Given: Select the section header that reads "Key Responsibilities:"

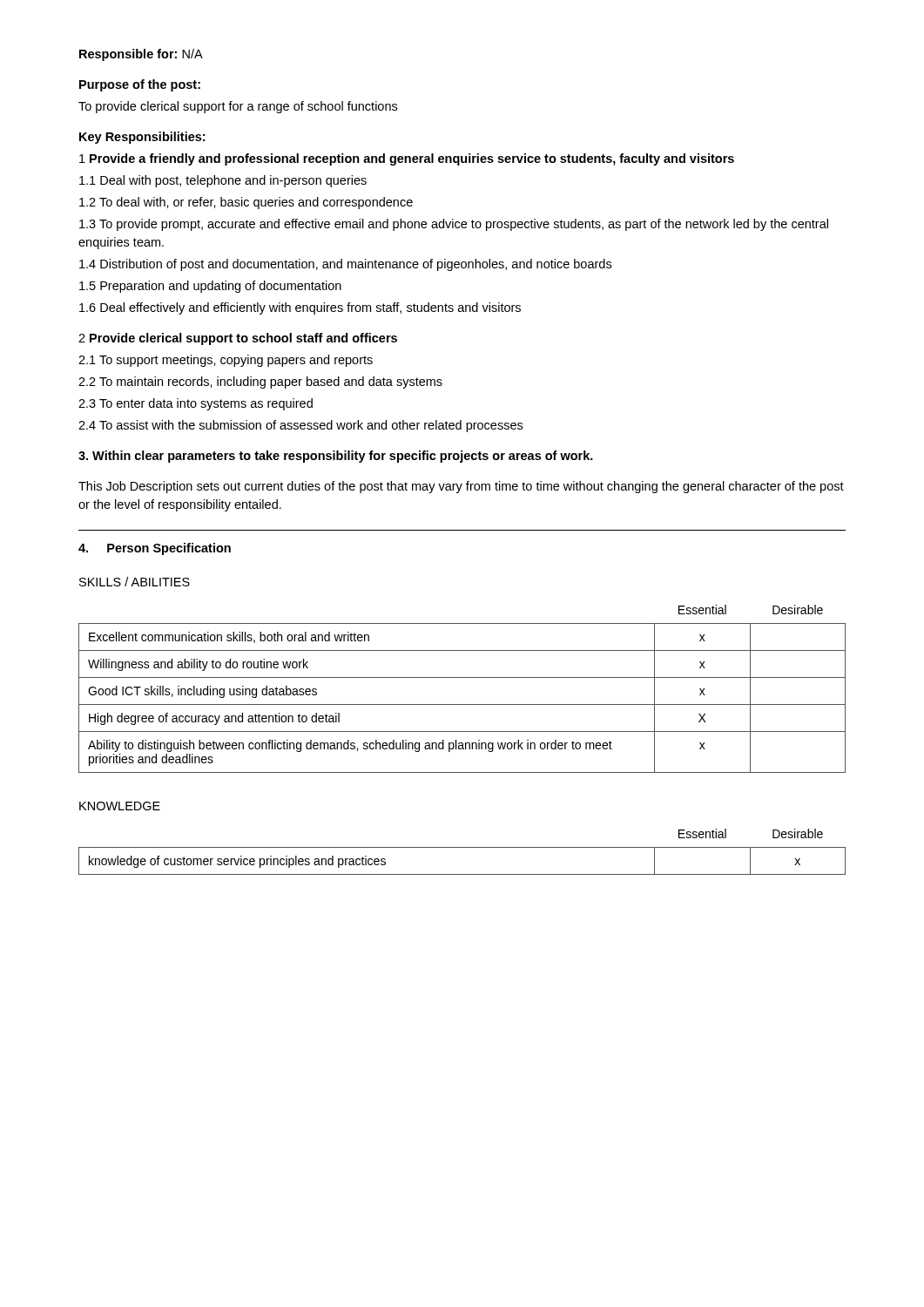Looking at the screenshot, I should (x=142, y=138).
